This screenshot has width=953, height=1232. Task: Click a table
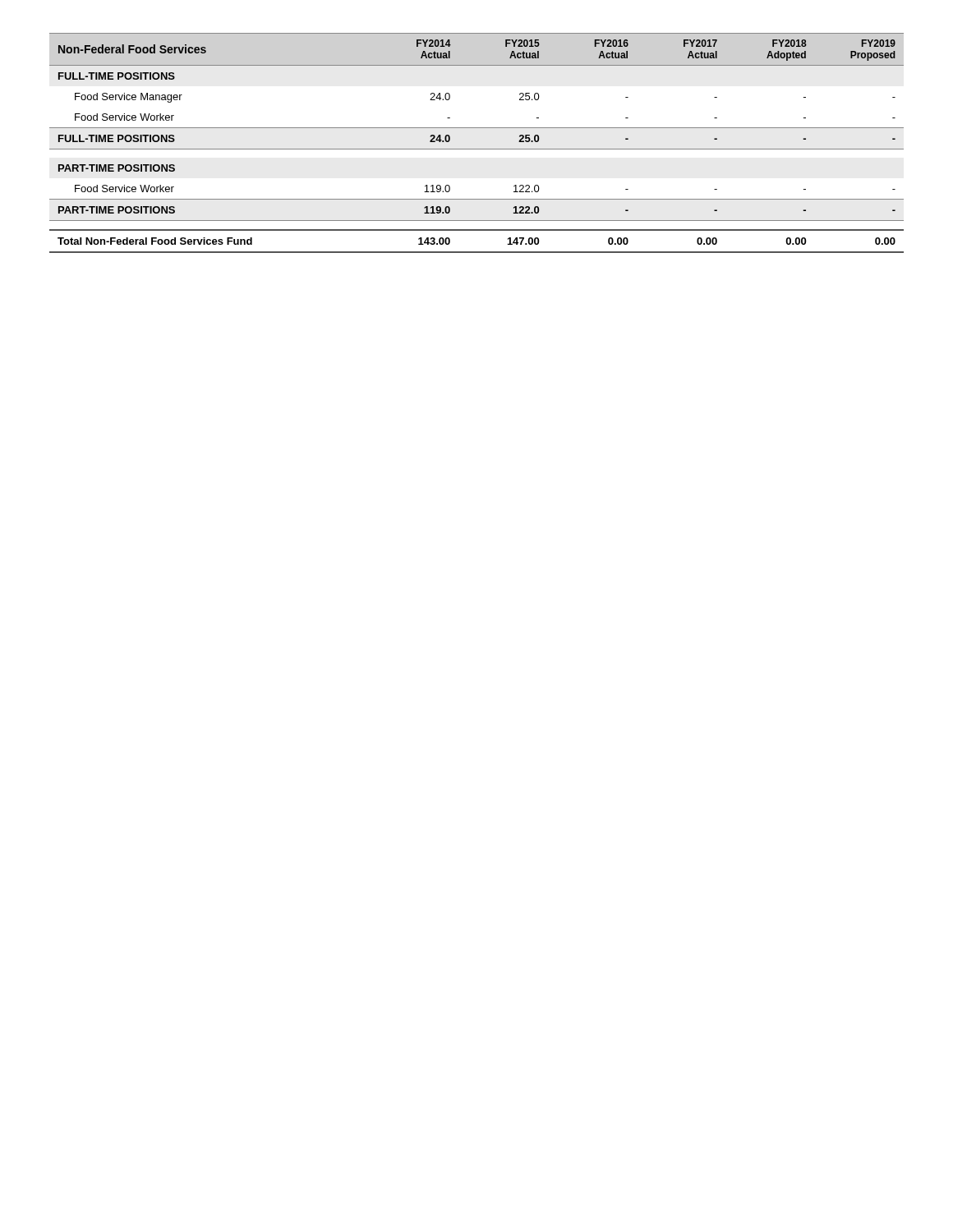(476, 143)
